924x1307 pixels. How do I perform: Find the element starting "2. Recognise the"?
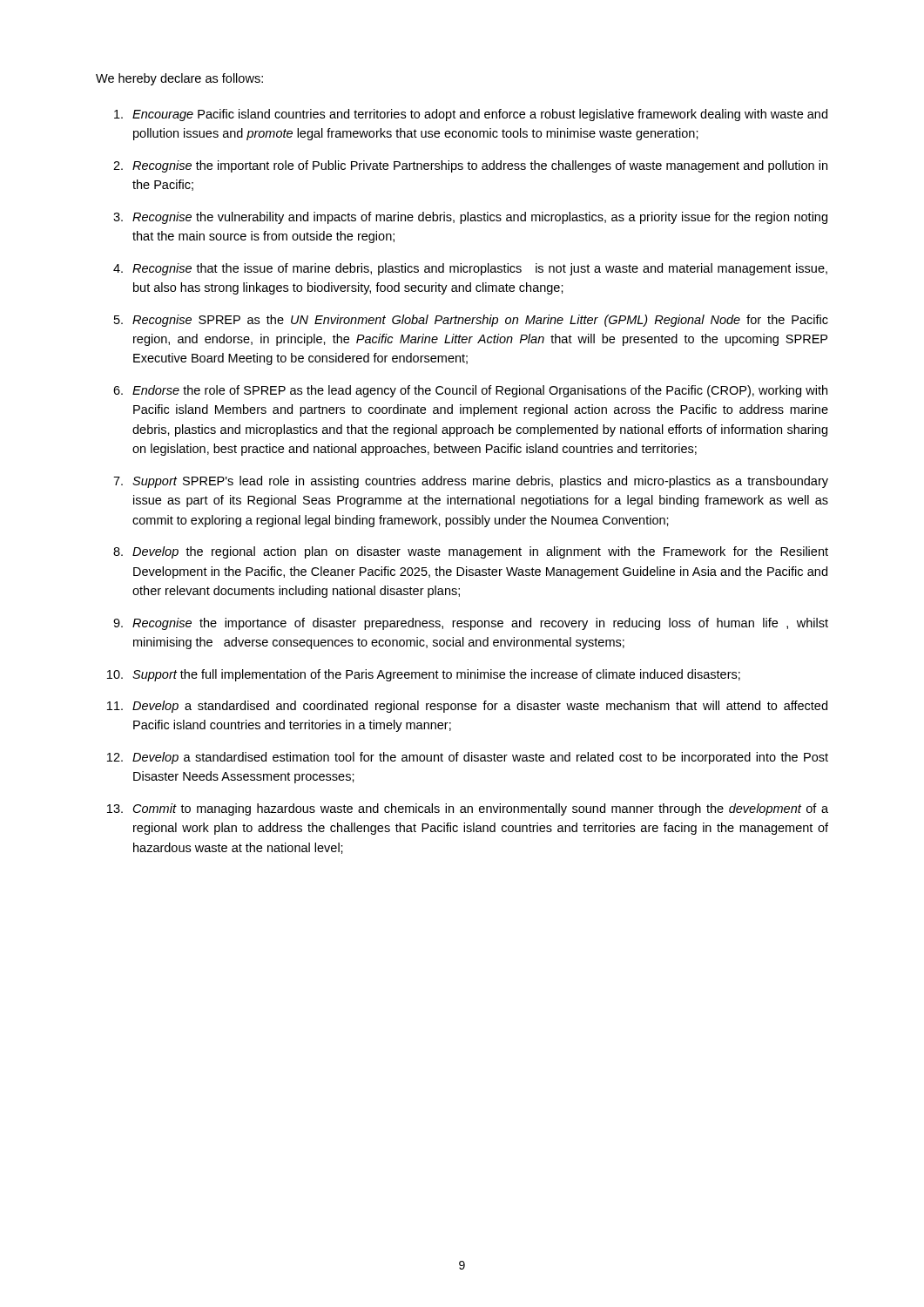(x=462, y=175)
